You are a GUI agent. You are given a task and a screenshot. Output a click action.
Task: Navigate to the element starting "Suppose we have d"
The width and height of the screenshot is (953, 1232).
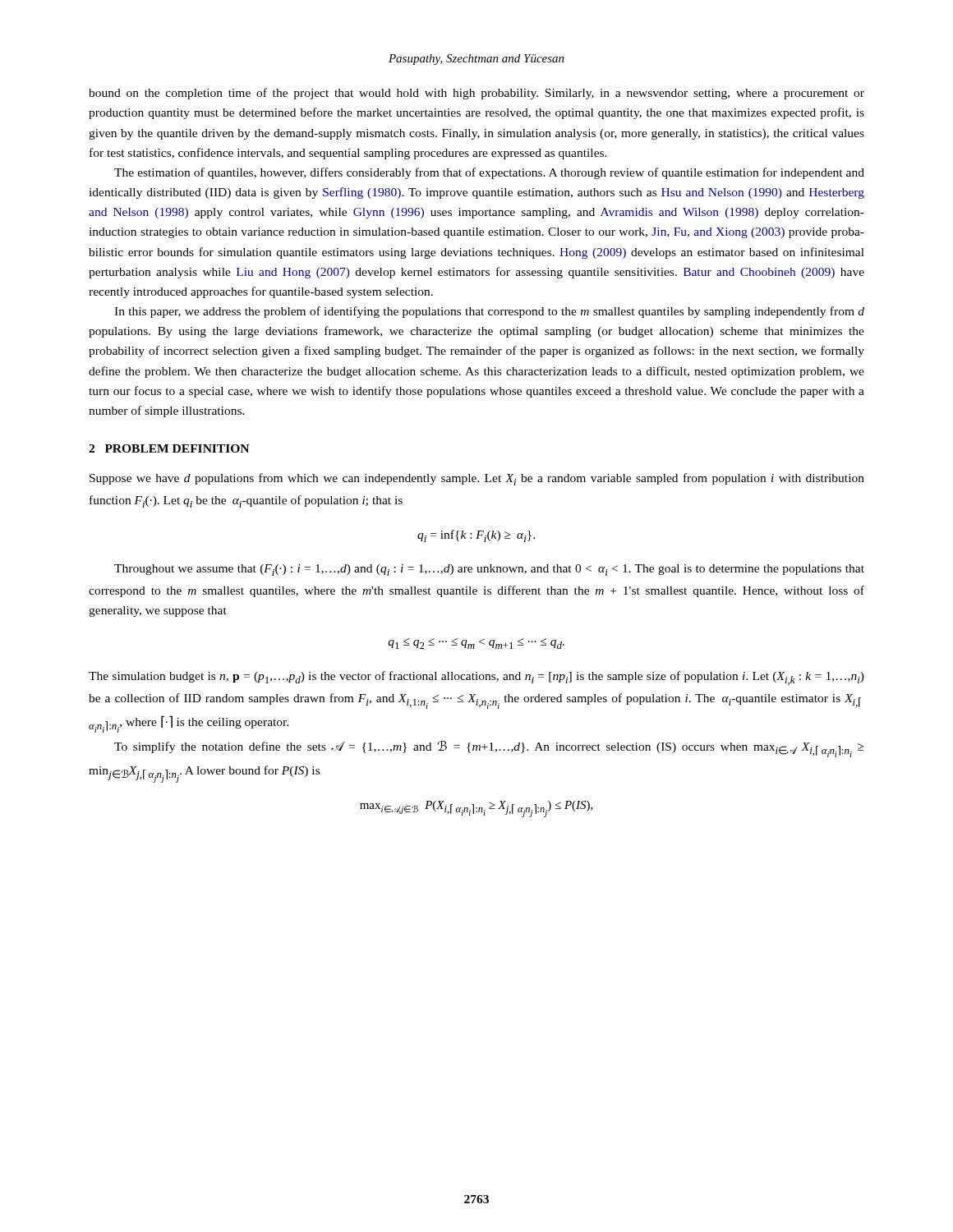[476, 491]
